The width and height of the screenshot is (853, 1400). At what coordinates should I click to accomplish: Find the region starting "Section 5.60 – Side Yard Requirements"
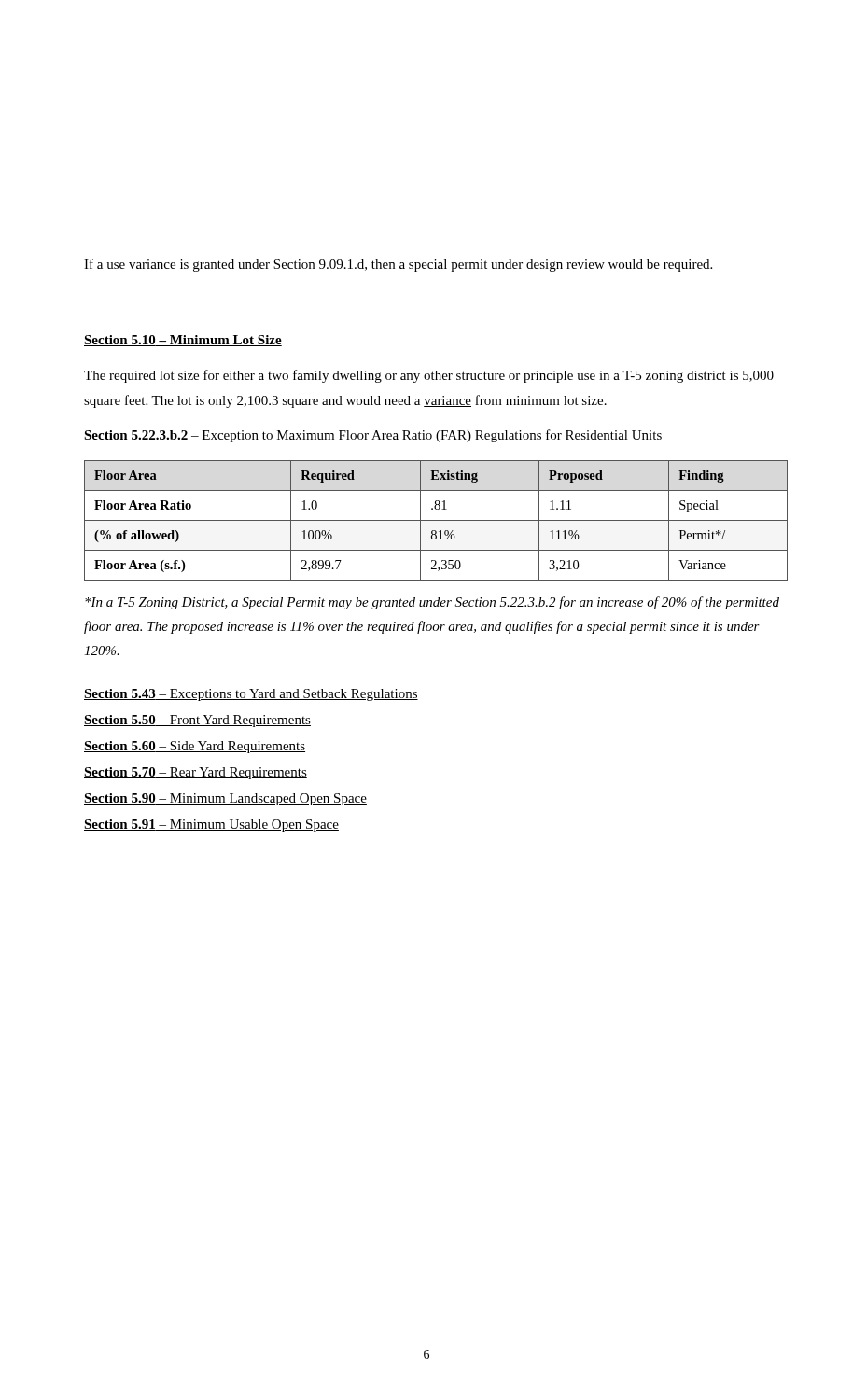tap(195, 745)
